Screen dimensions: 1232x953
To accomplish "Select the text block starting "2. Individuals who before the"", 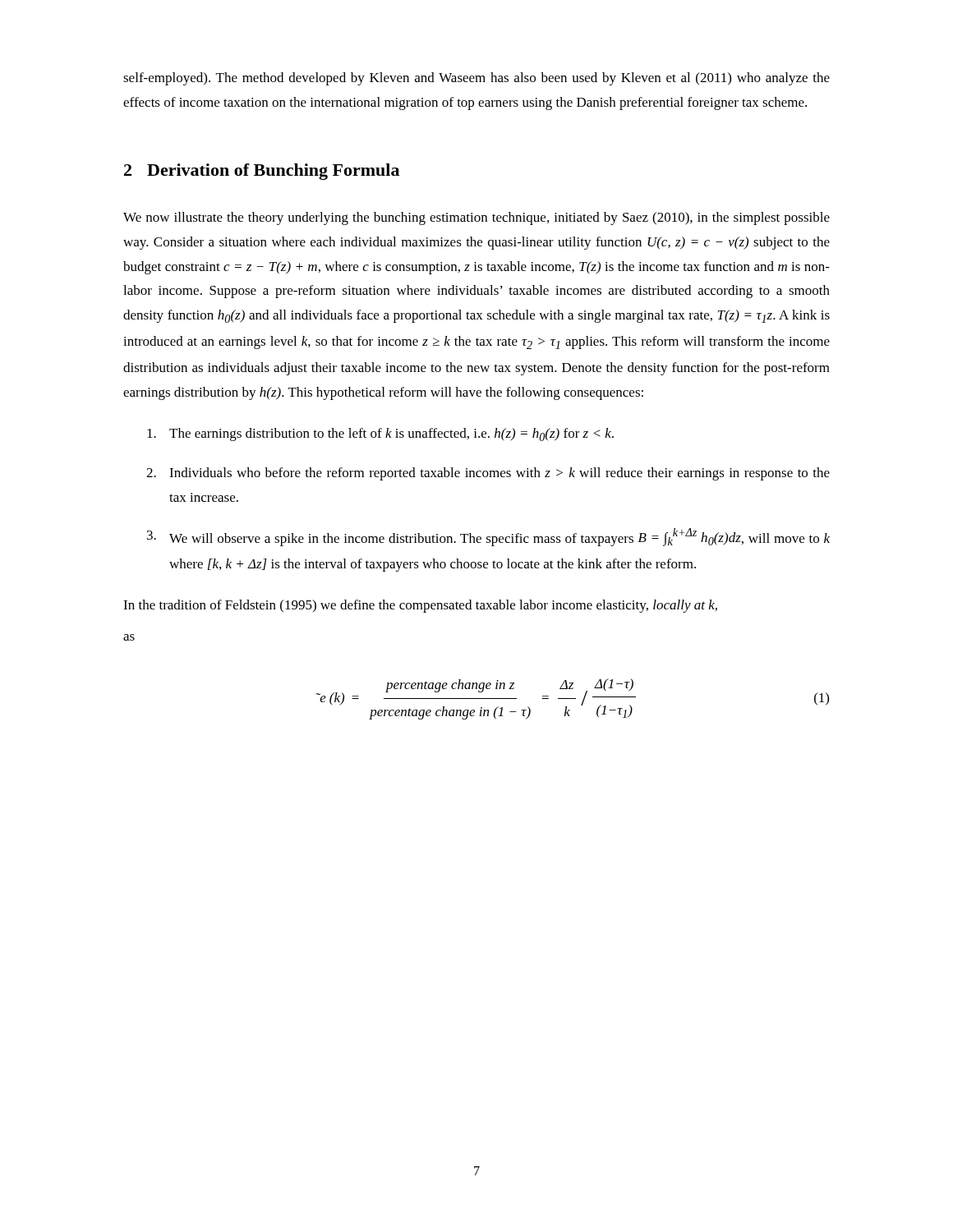I will [x=488, y=485].
